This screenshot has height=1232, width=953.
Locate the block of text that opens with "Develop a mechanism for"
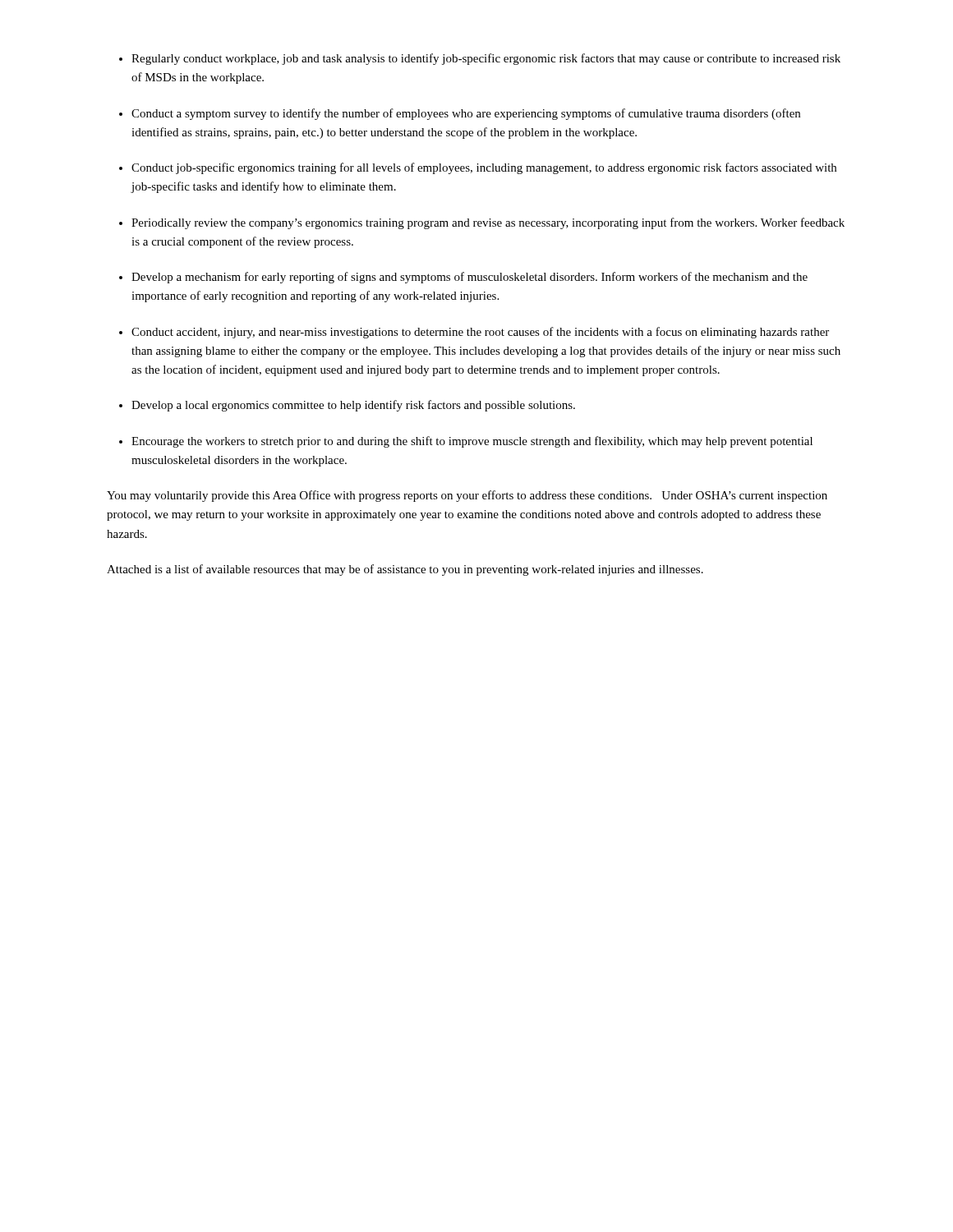(x=470, y=286)
